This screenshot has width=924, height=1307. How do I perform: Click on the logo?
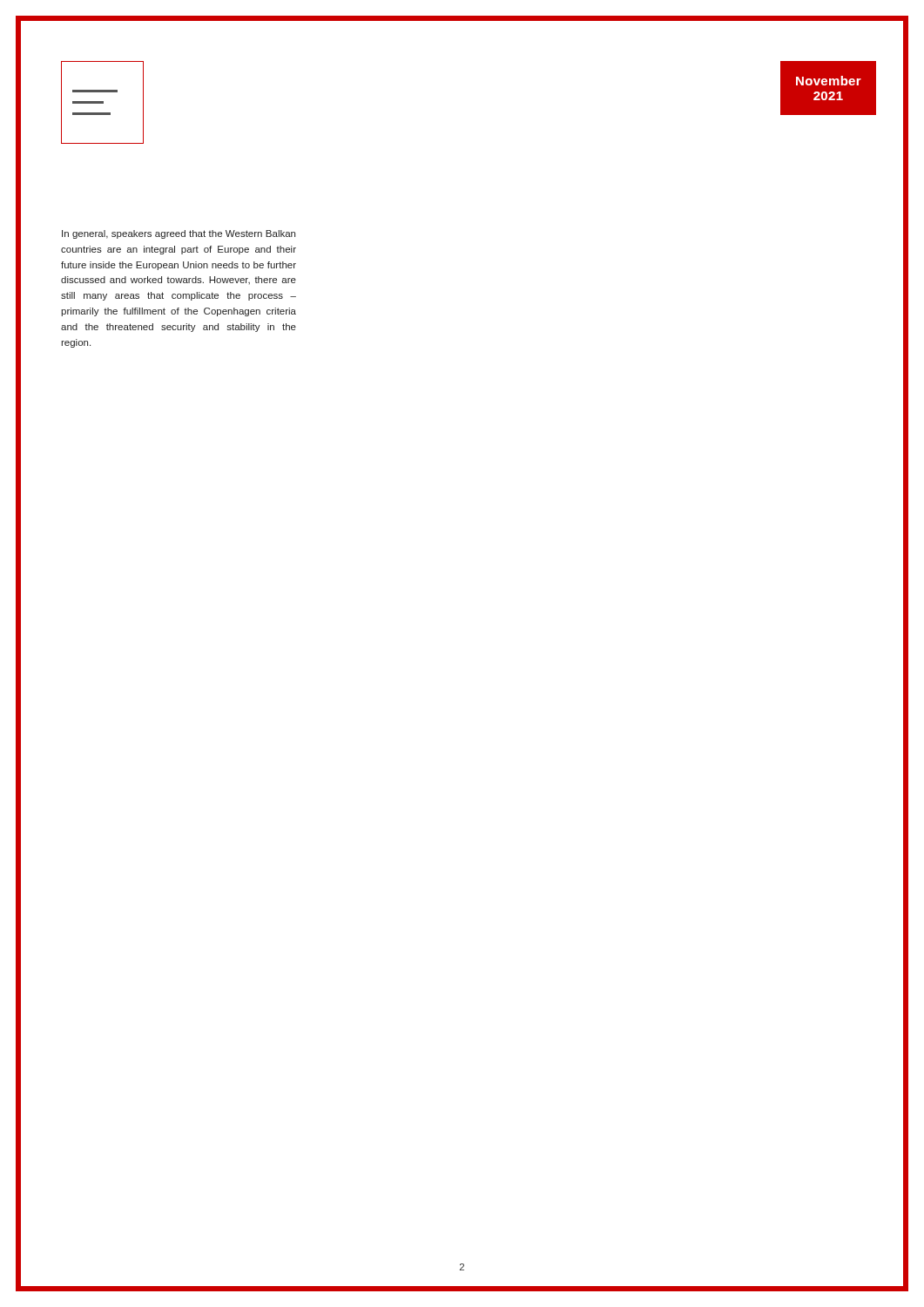click(102, 102)
